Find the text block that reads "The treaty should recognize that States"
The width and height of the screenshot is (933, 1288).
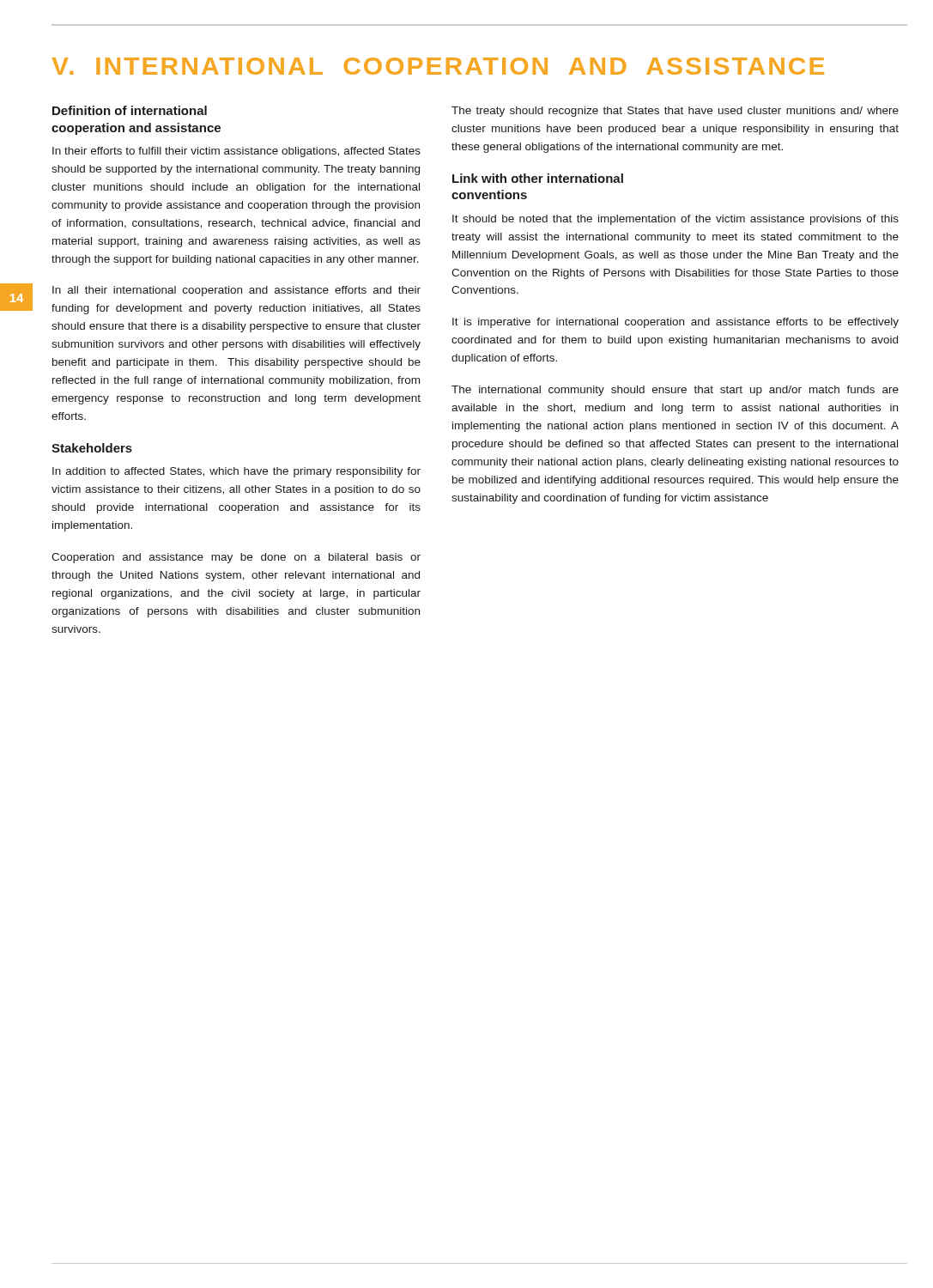[x=675, y=128]
